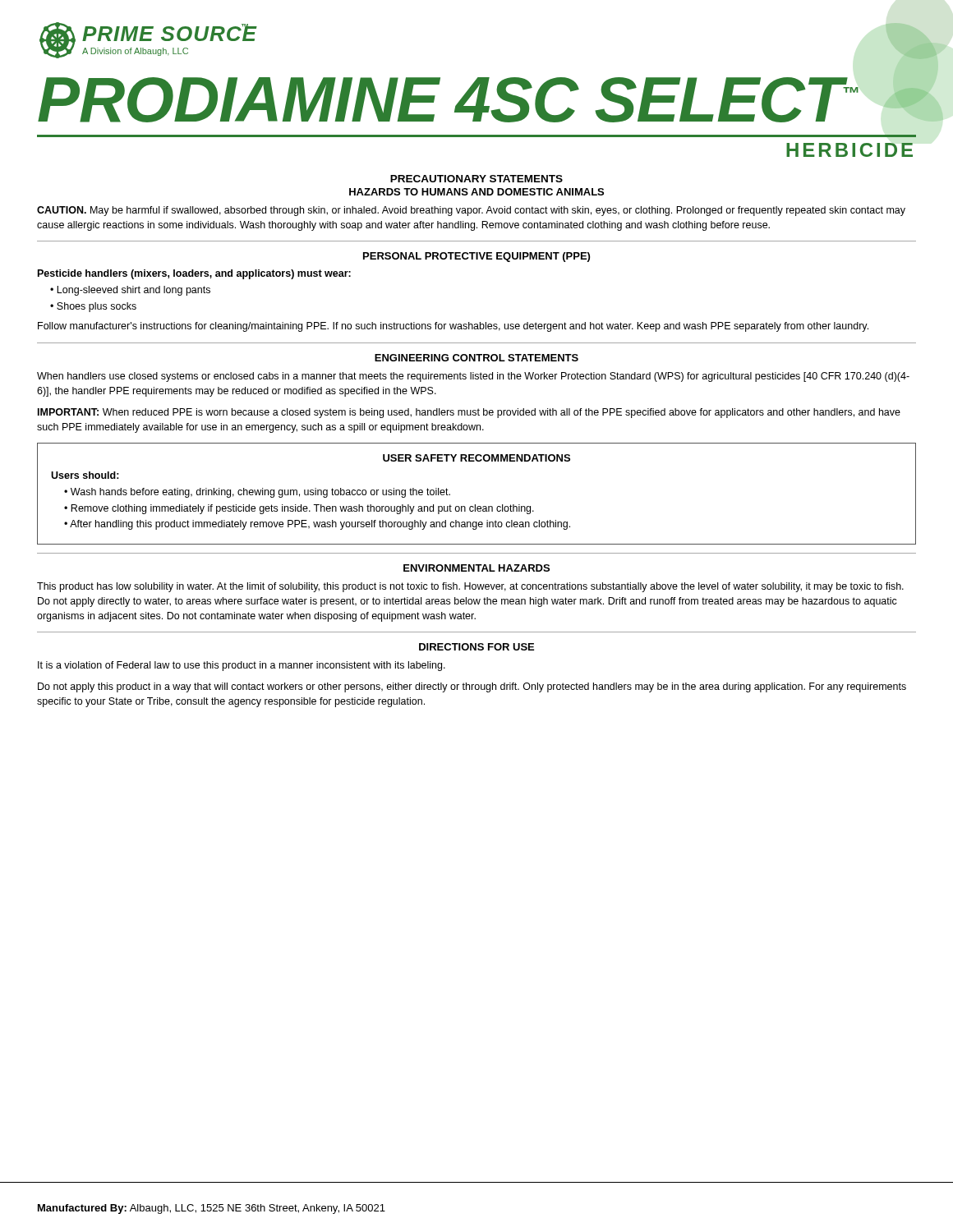Find the section header with the text "HAZARDS TO HUMANS AND DOMESTIC ANIMALS"
Screen dimensions: 1232x953
point(476,192)
